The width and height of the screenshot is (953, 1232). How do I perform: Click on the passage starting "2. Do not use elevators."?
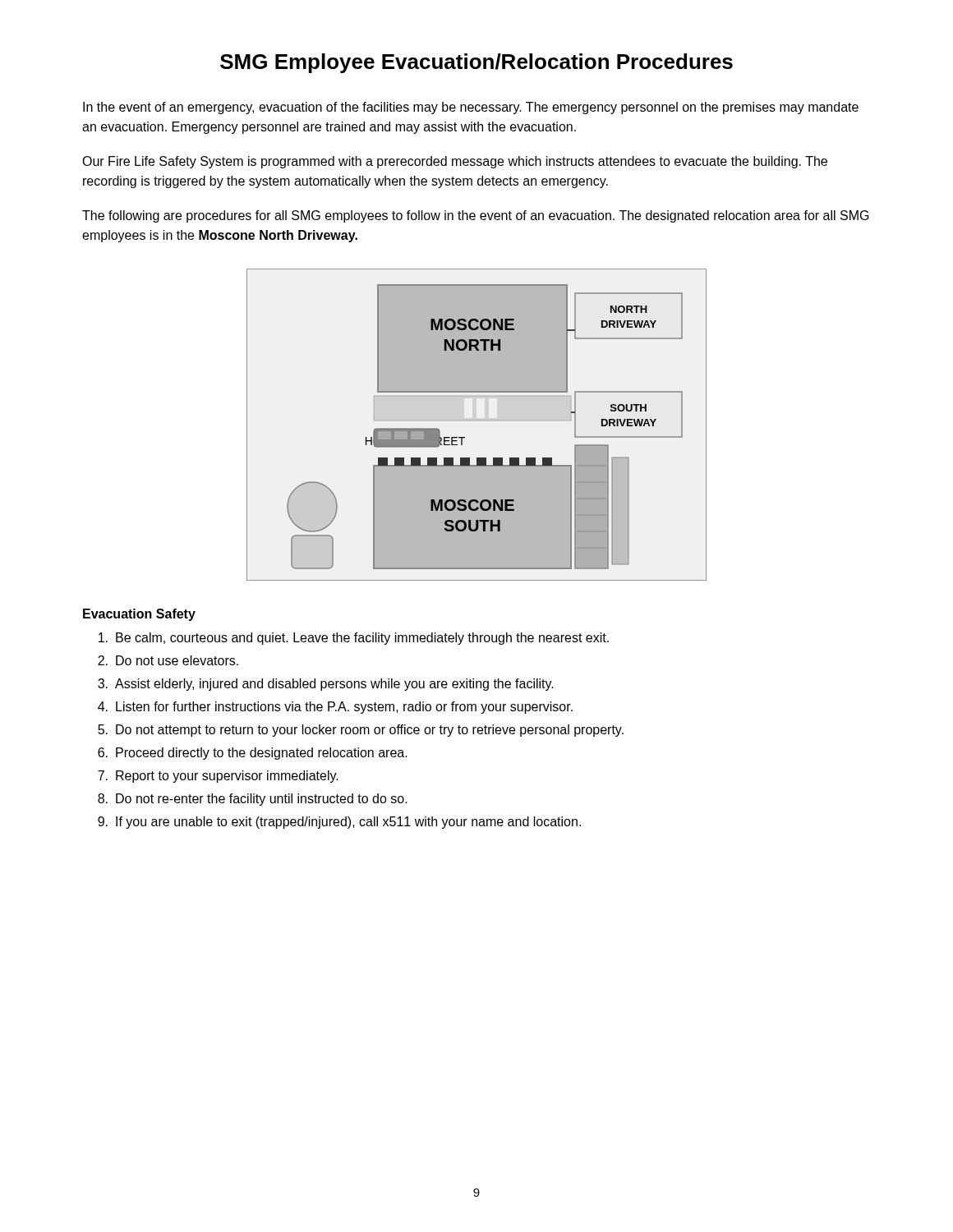(x=168, y=660)
